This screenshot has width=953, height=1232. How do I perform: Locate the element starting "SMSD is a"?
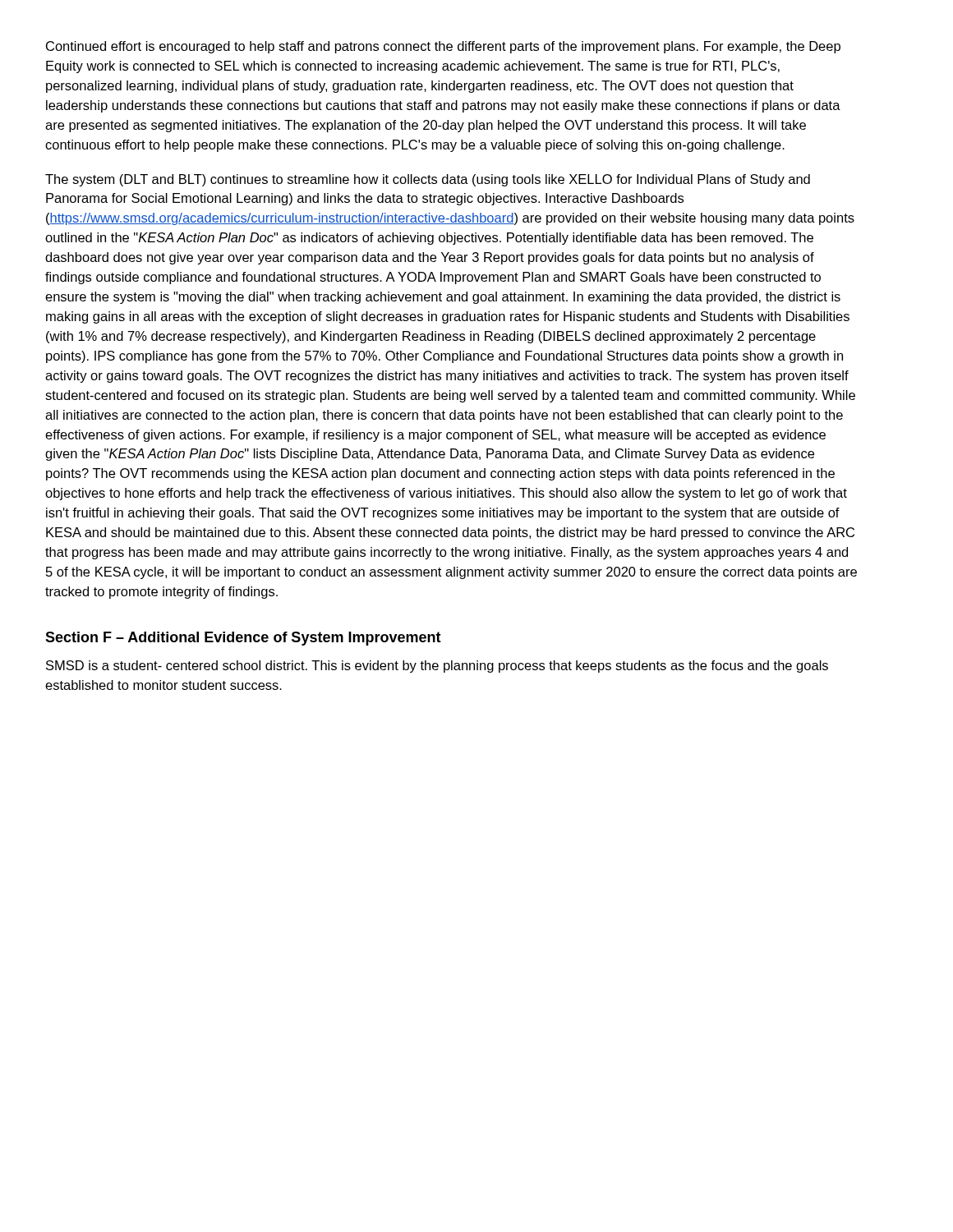click(437, 675)
